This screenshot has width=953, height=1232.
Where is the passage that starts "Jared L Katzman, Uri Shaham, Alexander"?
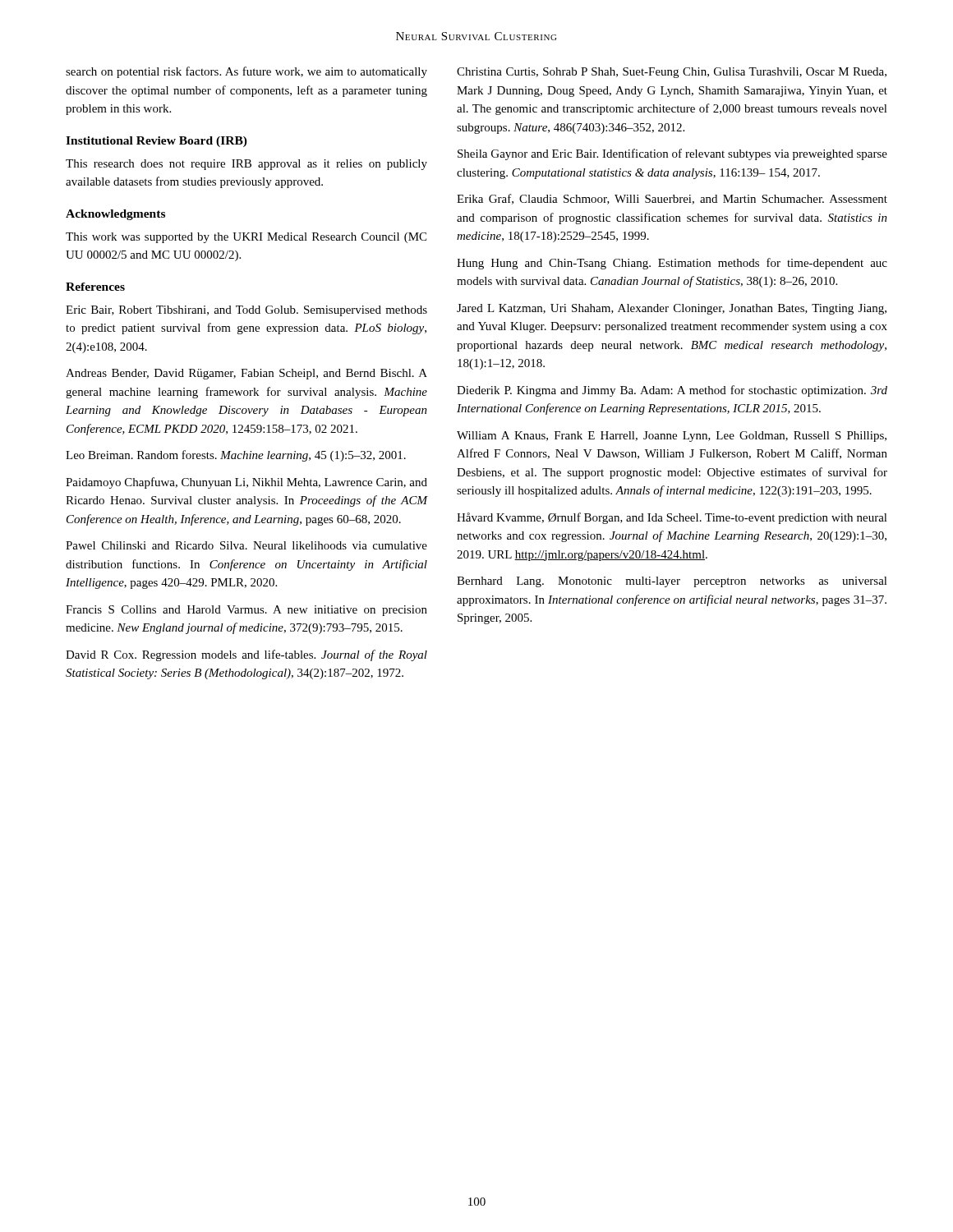click(672, 335)
